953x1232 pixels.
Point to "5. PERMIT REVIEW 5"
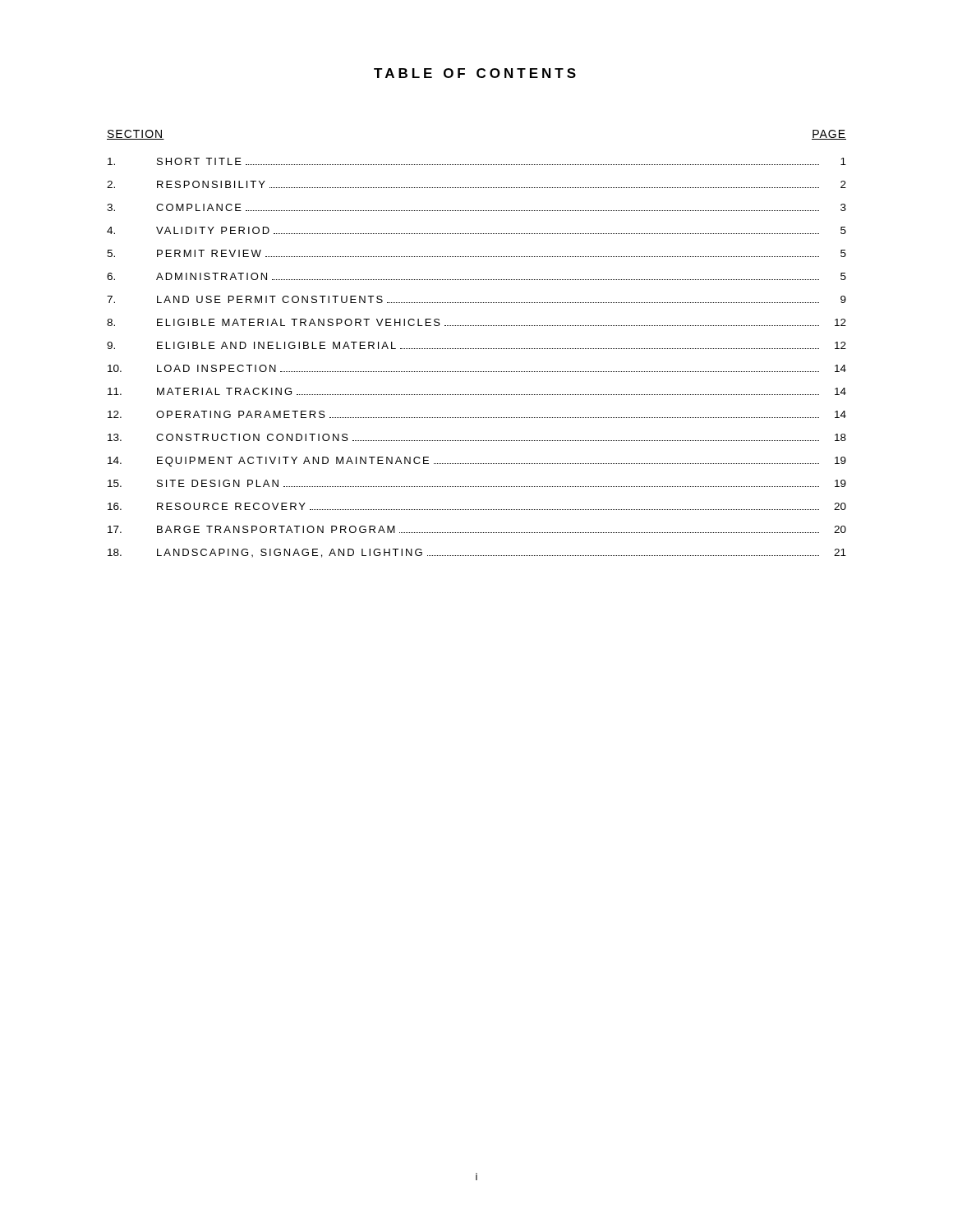476,253
